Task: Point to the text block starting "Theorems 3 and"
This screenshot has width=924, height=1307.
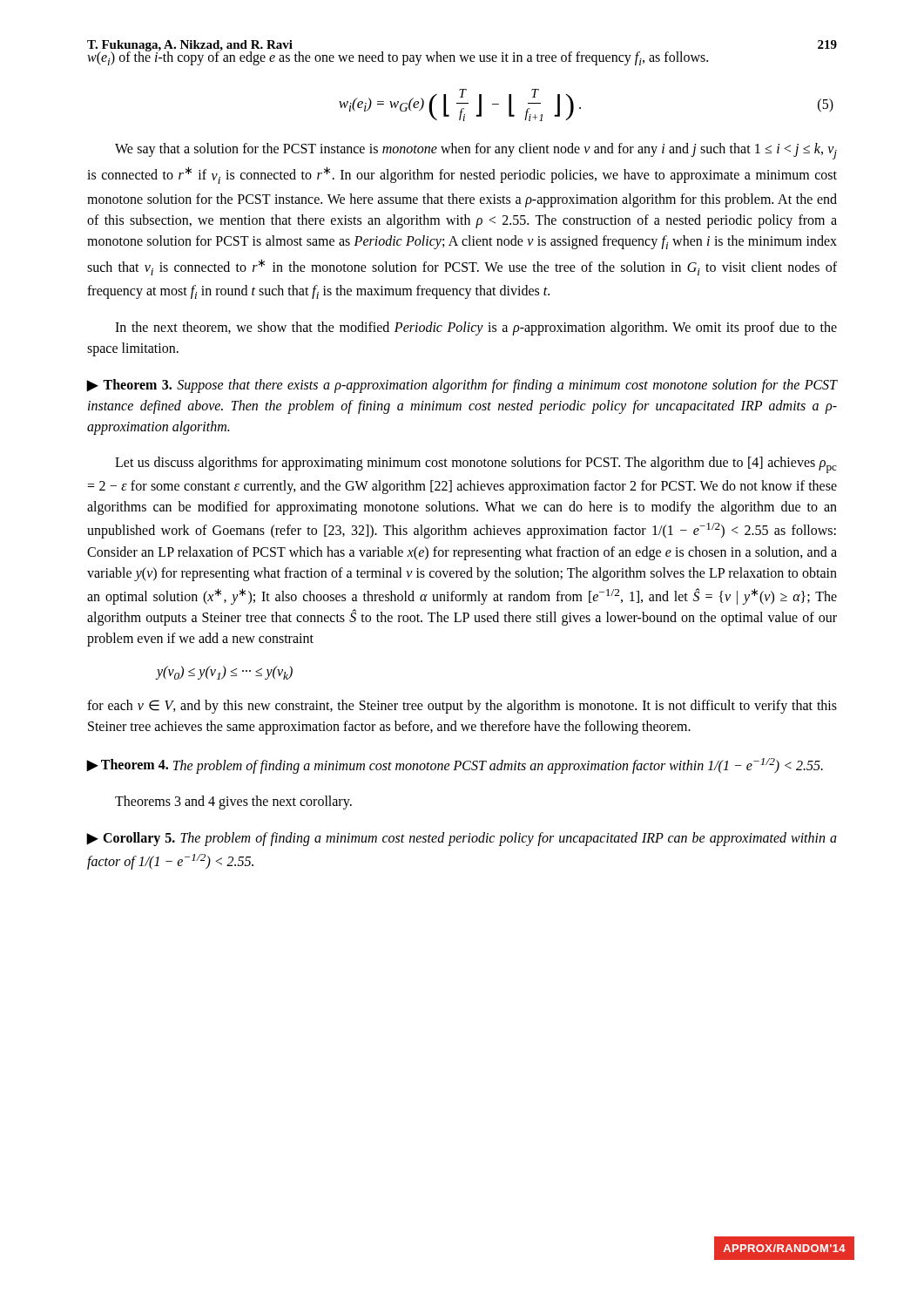Action: coord(233,802)
